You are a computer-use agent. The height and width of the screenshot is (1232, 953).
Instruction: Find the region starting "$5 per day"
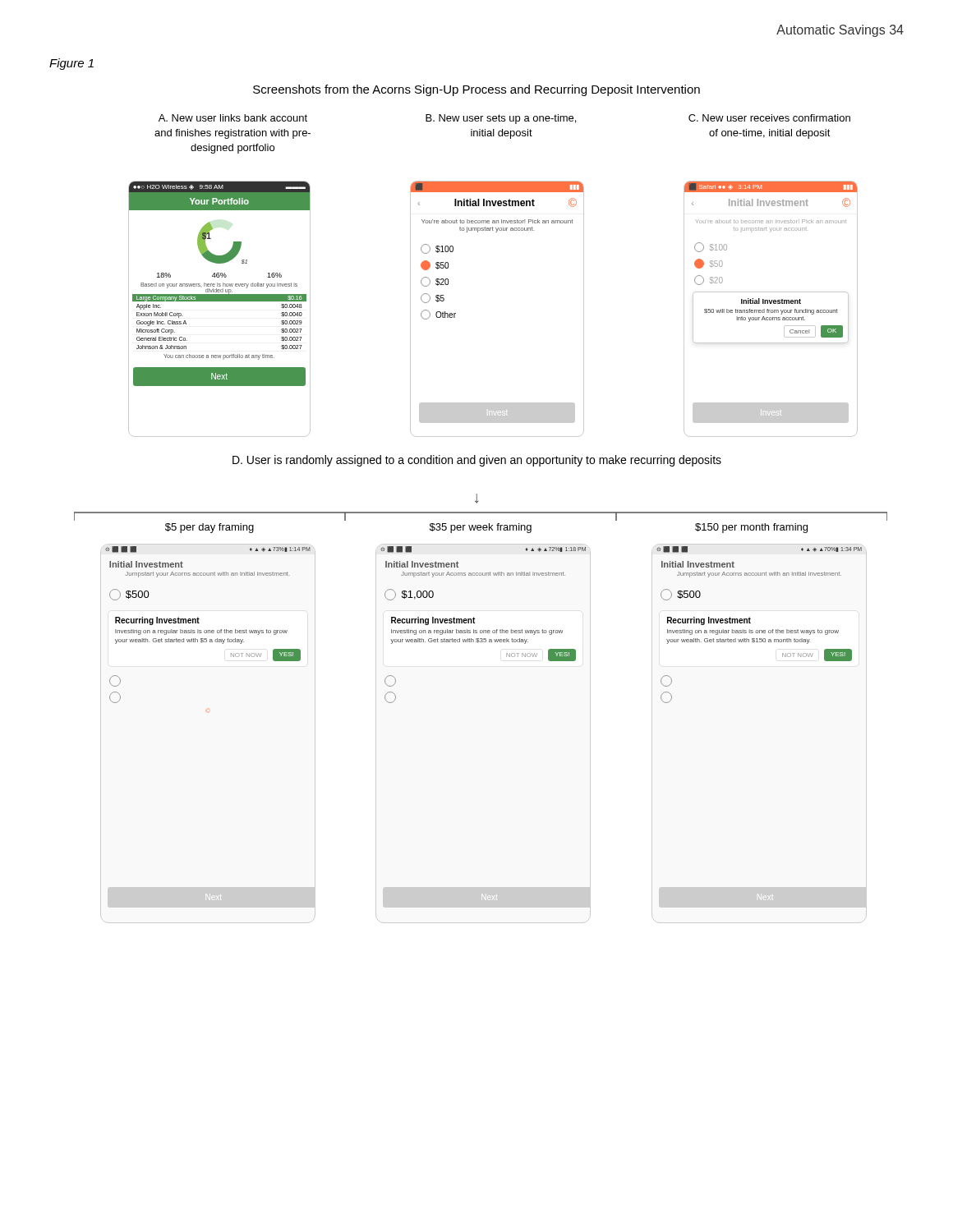coord(210,527)
